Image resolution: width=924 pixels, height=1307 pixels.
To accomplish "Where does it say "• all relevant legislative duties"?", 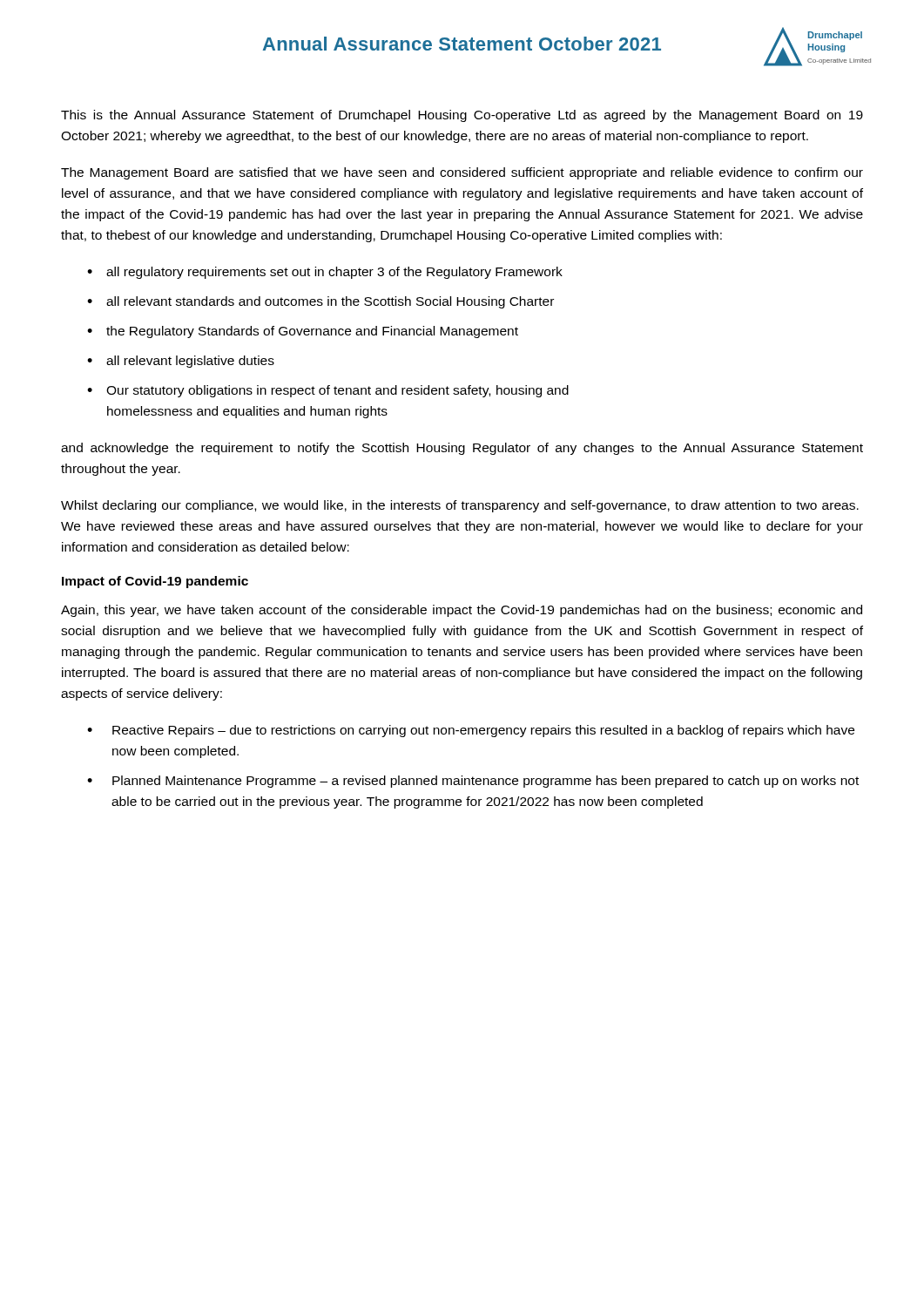I will click(181, 362).
